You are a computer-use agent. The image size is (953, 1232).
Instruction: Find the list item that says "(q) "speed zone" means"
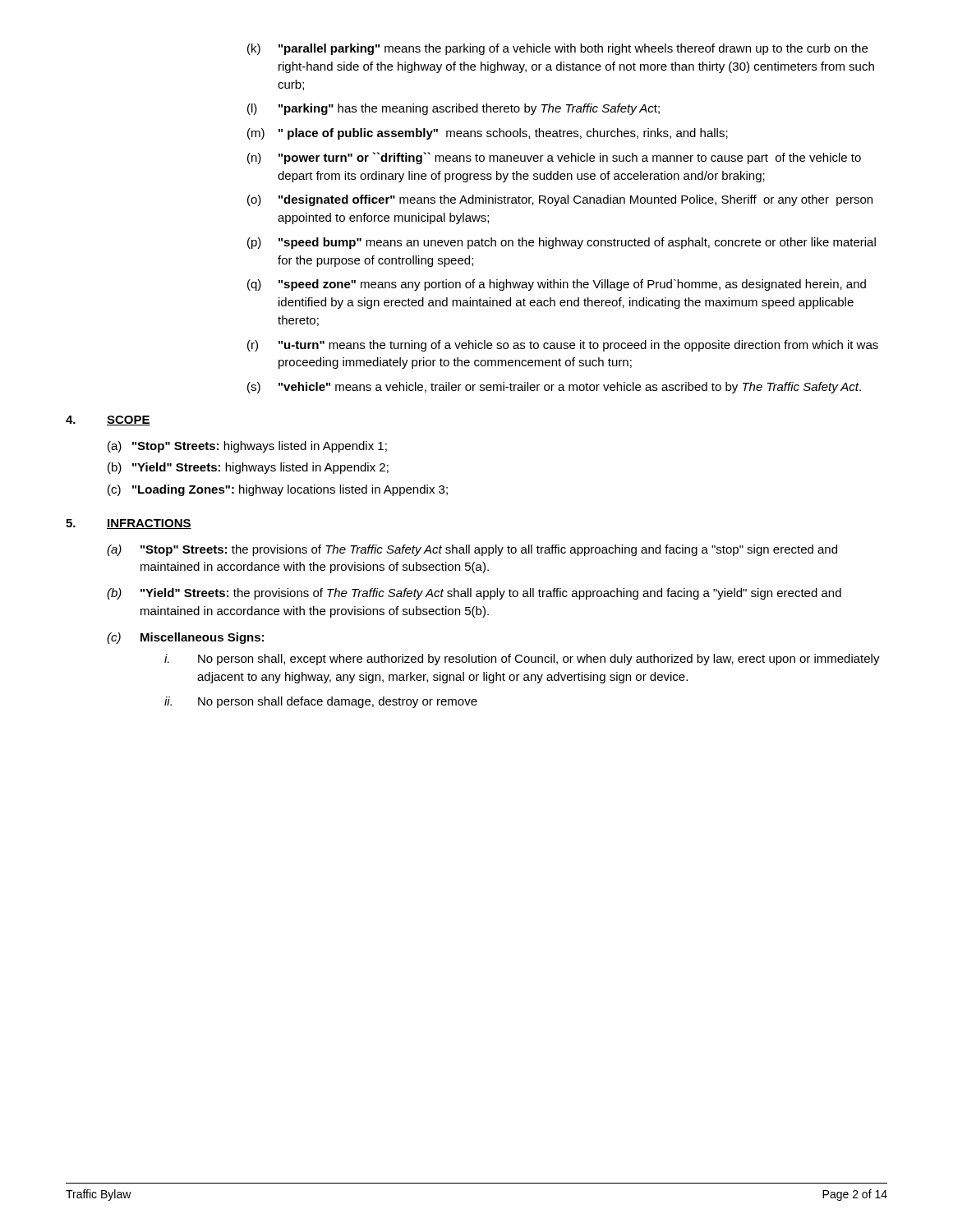pos(567,302)
